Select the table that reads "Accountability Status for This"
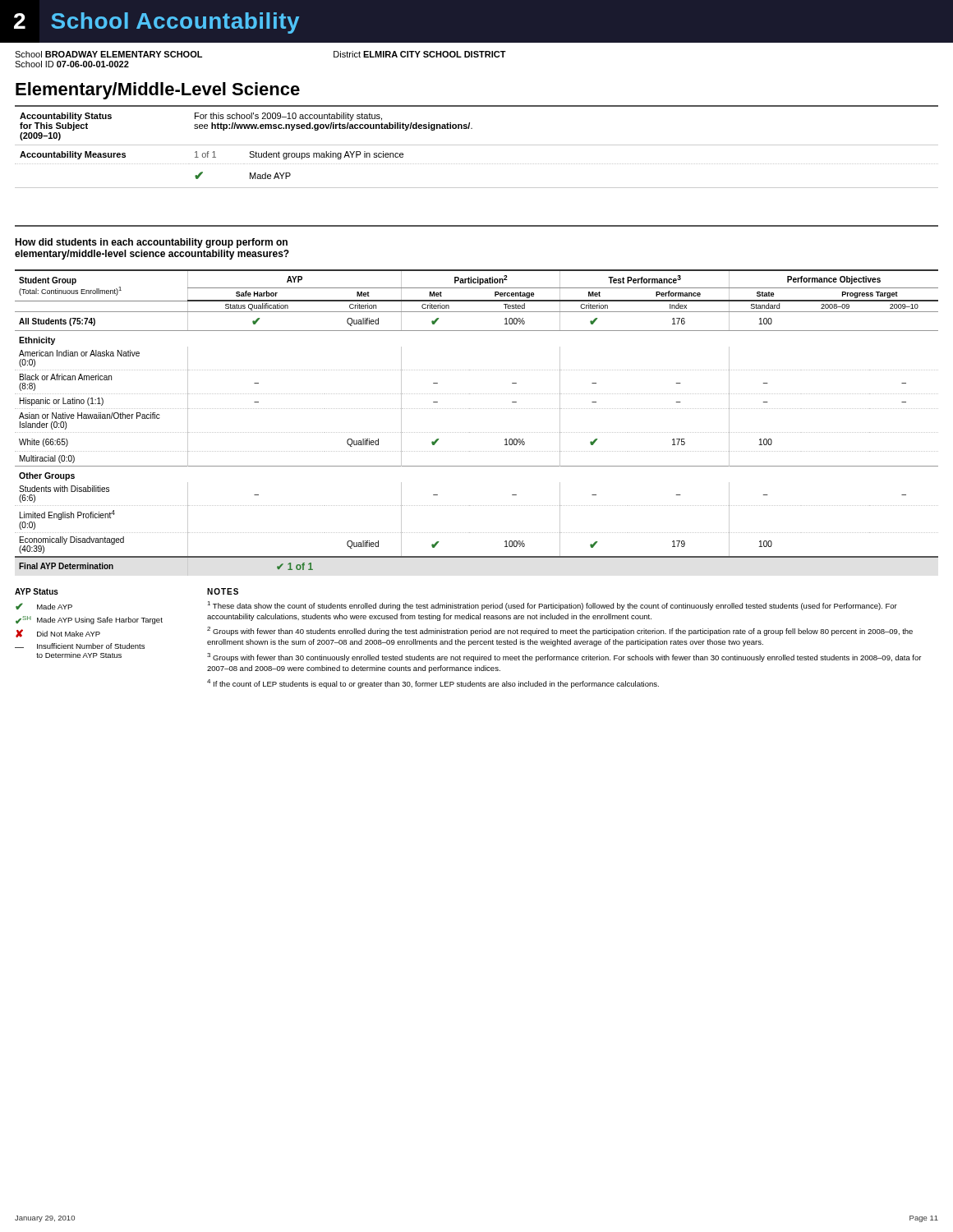Screen dimensions: 1232x953 point(476,147)
